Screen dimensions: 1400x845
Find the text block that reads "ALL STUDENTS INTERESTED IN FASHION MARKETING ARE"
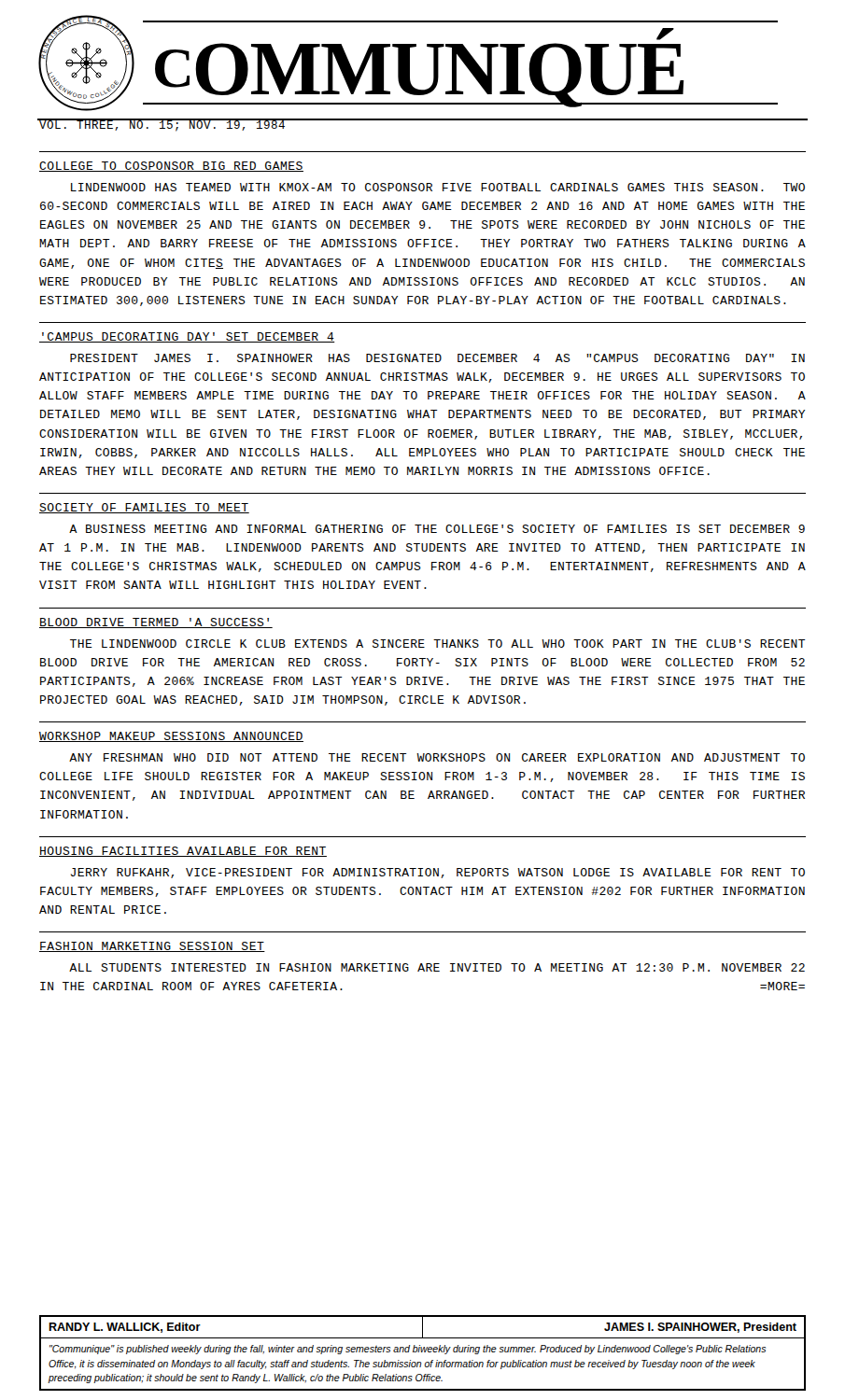pos(422,978)
